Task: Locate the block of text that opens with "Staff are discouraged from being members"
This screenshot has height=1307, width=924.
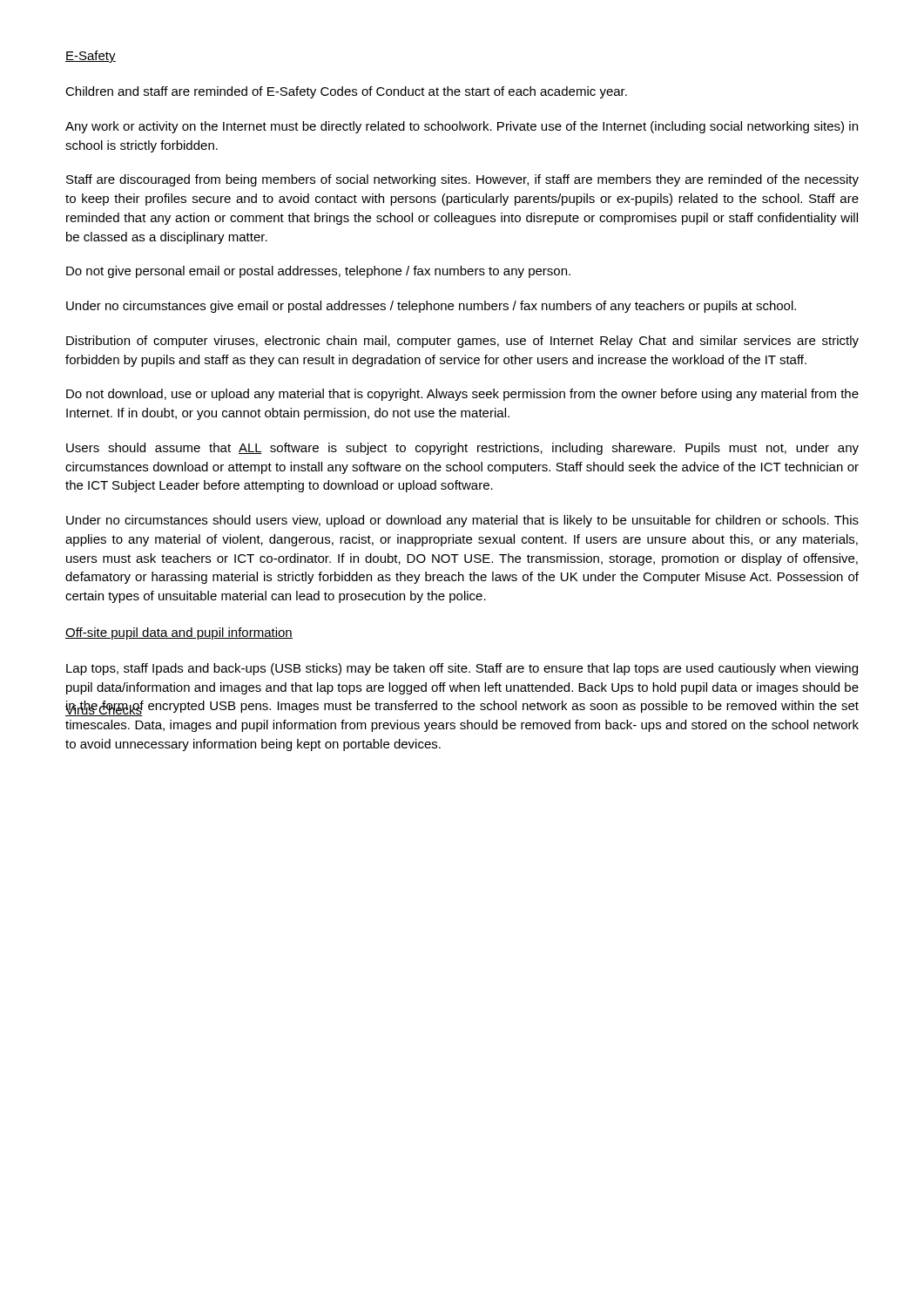Action: coord(462,208)
